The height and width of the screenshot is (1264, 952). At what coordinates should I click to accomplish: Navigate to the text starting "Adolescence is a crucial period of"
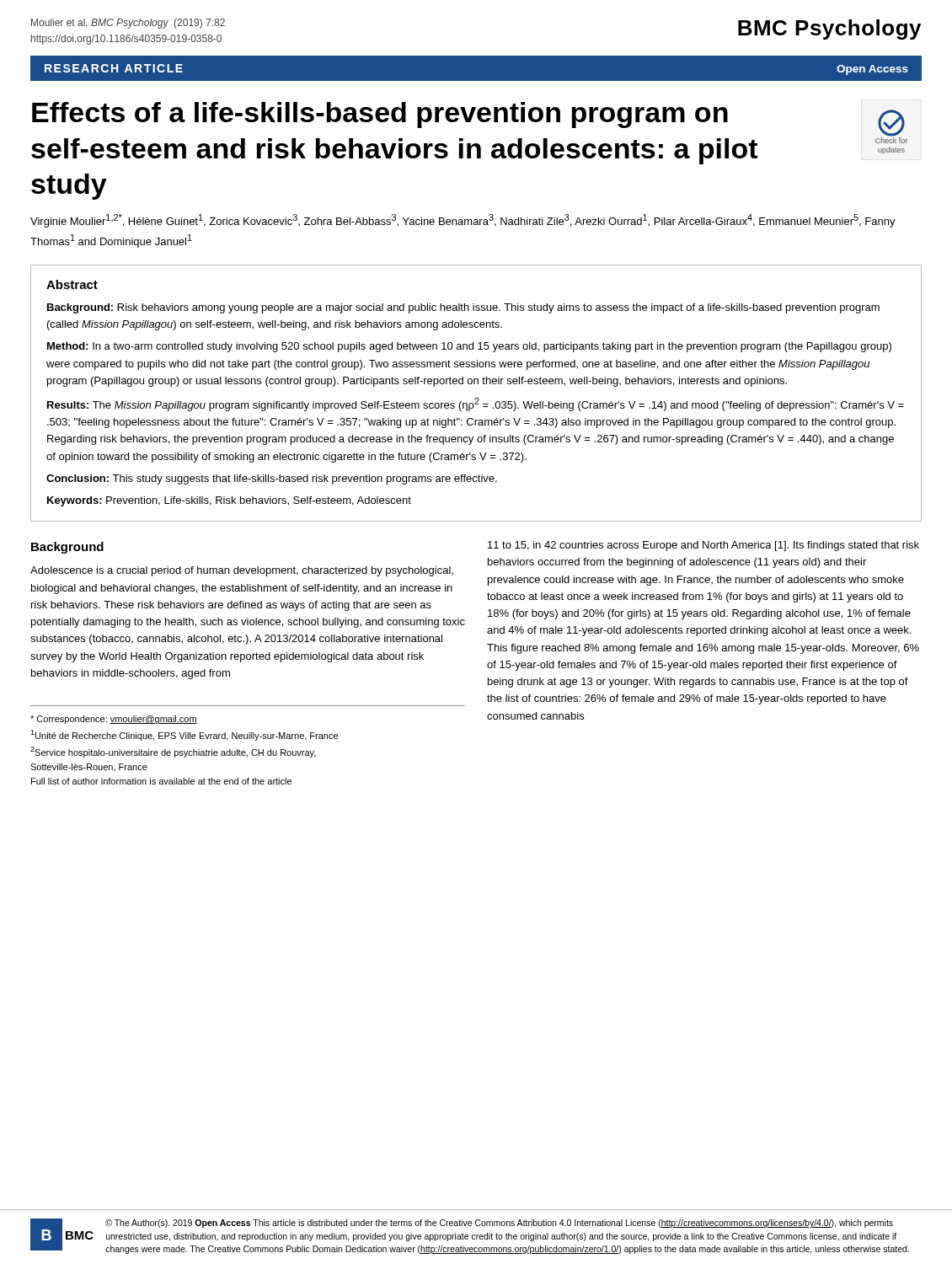tap(248, 622)
